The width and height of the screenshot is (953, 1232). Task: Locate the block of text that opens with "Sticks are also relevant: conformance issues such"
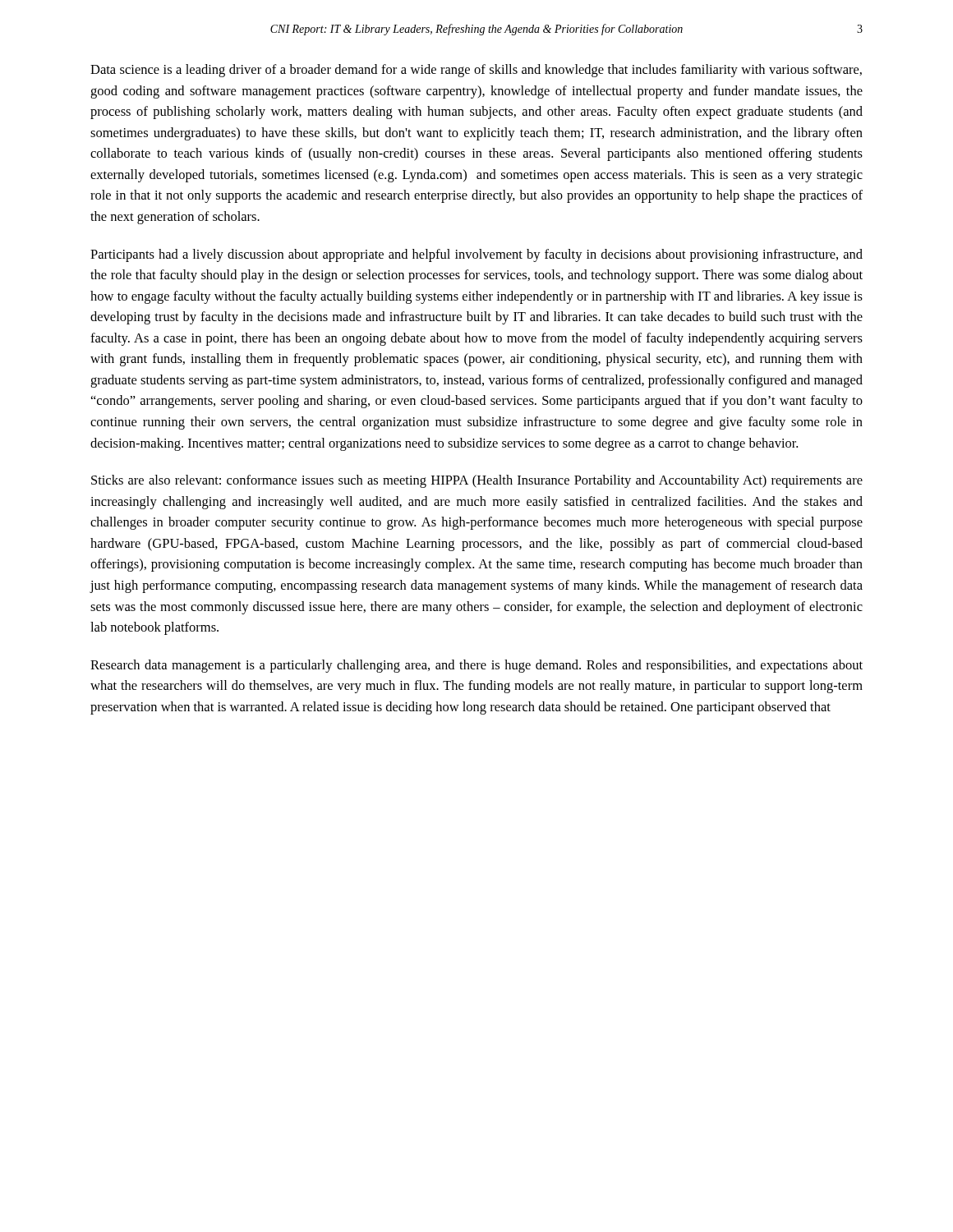click(476, 554)
